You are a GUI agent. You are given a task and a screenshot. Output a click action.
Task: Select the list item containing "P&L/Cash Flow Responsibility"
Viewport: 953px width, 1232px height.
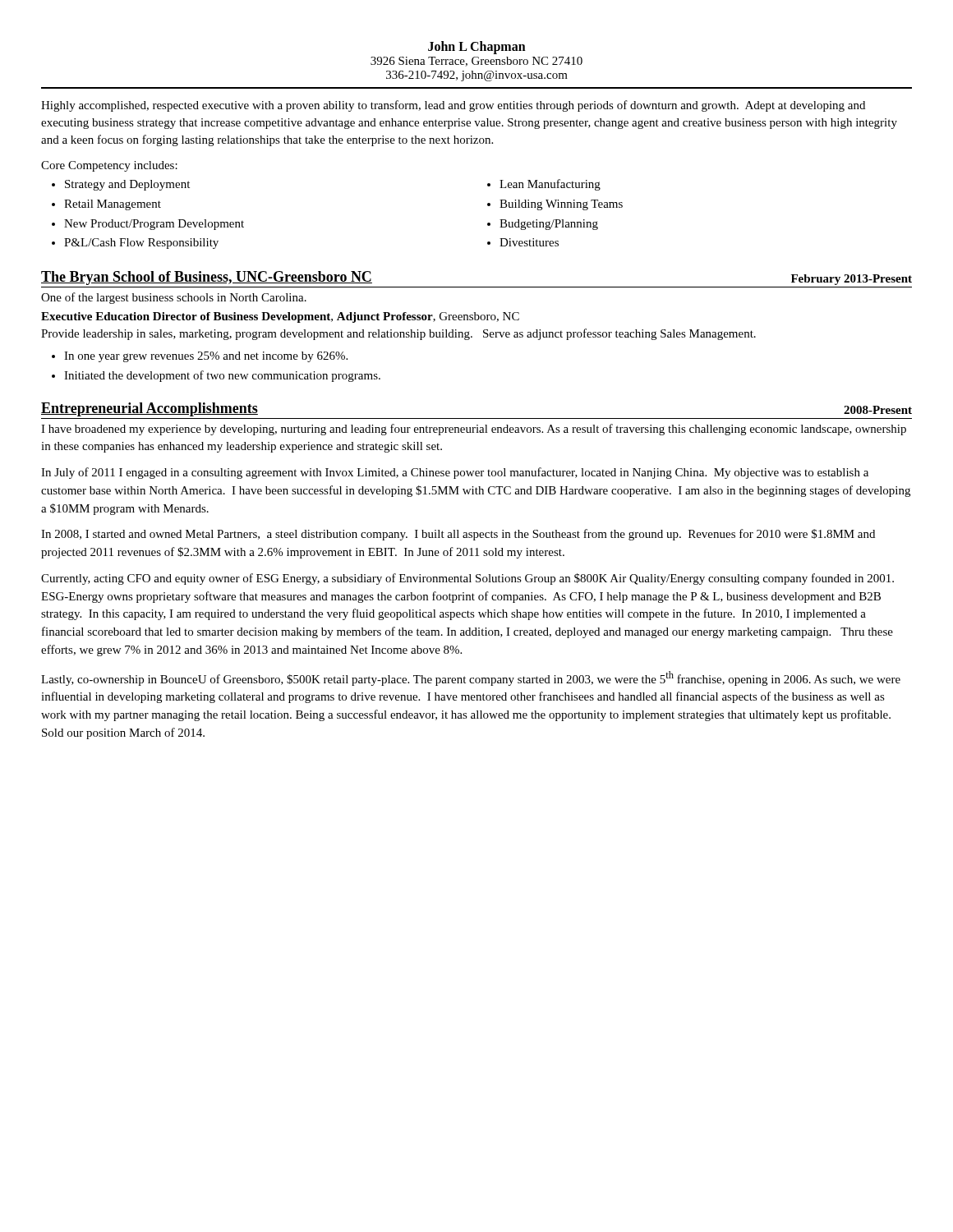[x=141, y=243]
